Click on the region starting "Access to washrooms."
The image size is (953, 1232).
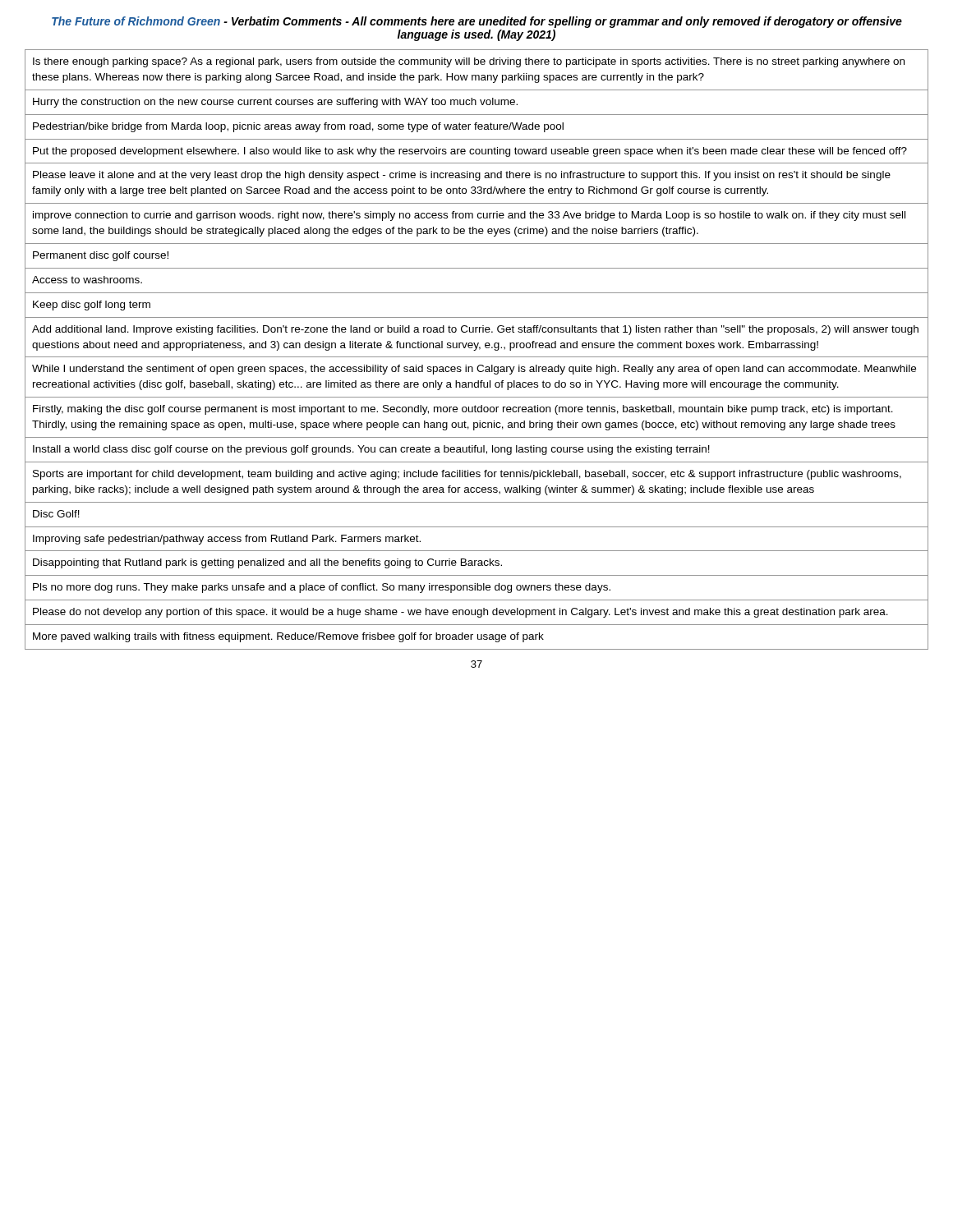point(87,280)
